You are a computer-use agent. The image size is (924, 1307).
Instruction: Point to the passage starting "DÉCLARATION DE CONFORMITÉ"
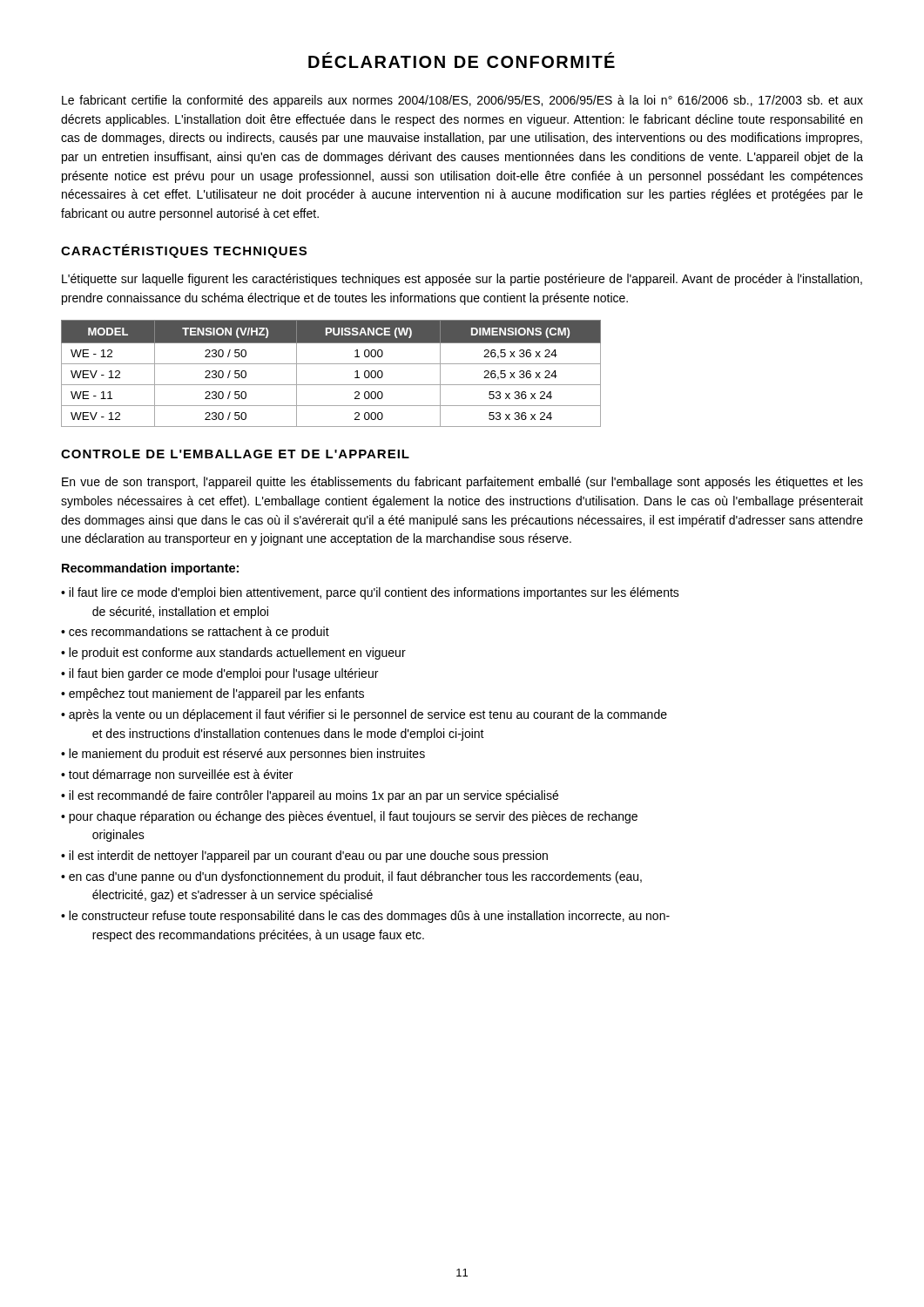[462, 62]
